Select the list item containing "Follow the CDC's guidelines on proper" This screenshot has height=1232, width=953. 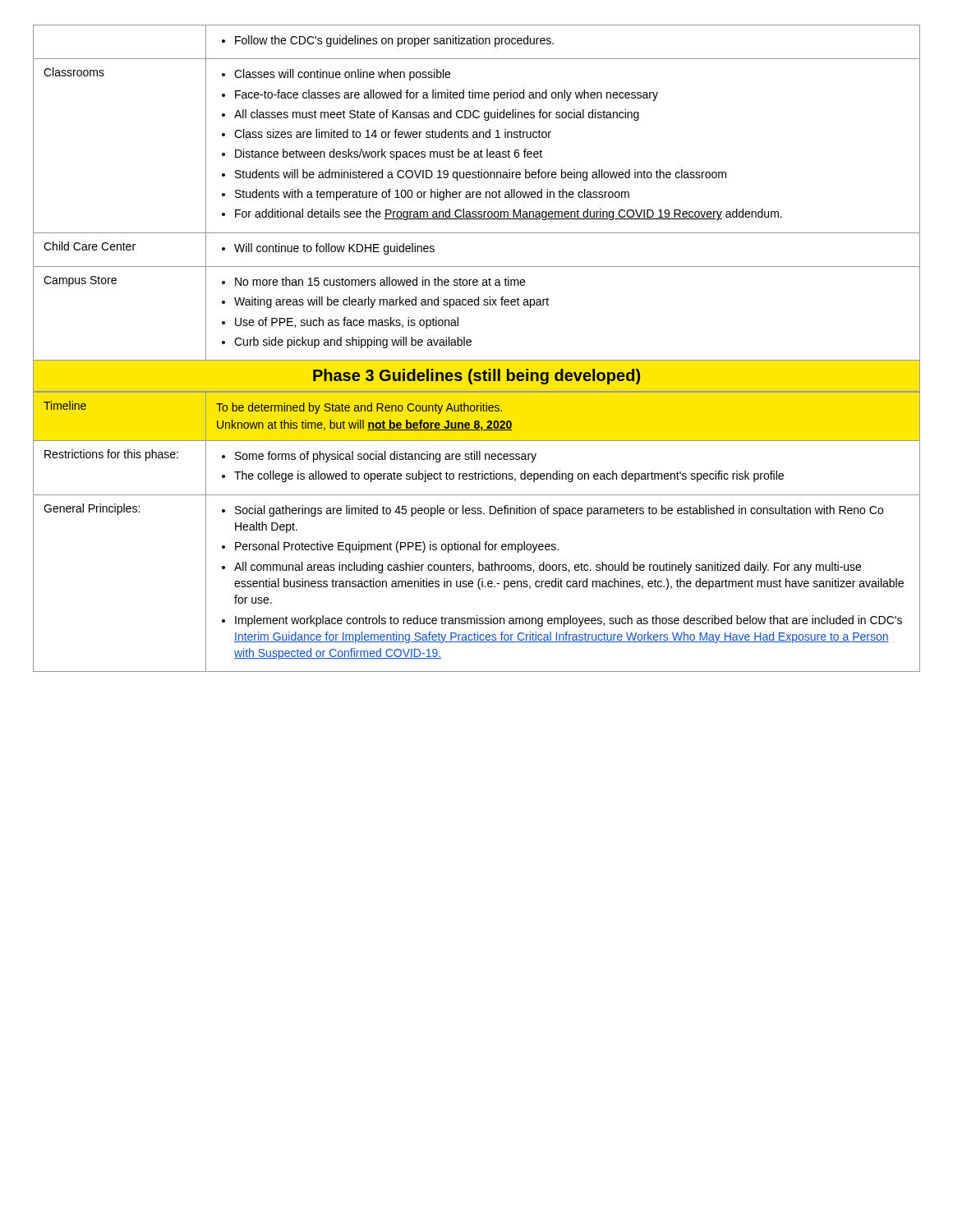(x=563, y=40)
